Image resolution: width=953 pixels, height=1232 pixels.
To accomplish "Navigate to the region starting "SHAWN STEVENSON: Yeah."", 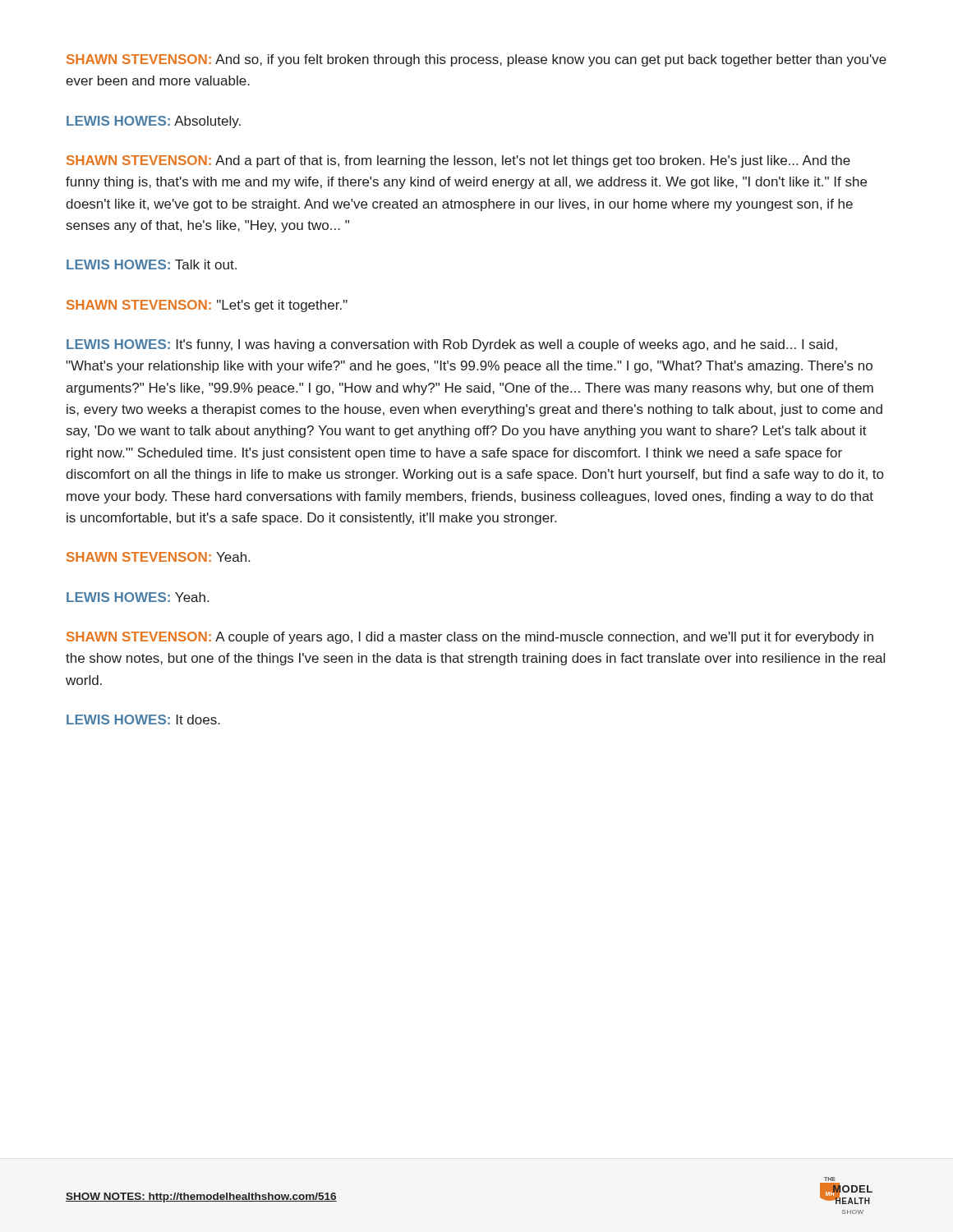I will tap(158, 557).
